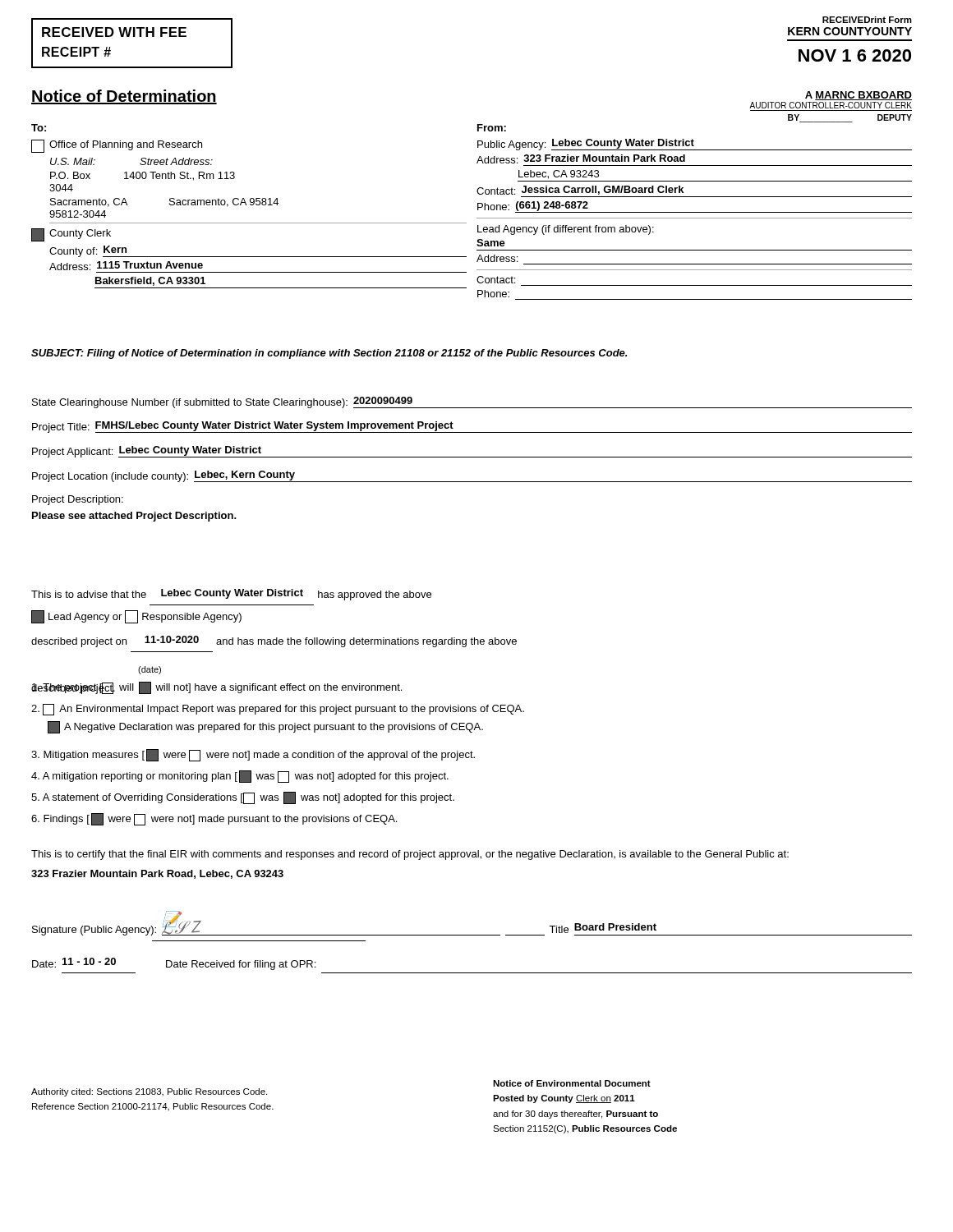Select the text starting "From: Public Agency: Lebec County Water District Address:"
Viewport: 953px width, 1232px height.
(x=694, y=211)
